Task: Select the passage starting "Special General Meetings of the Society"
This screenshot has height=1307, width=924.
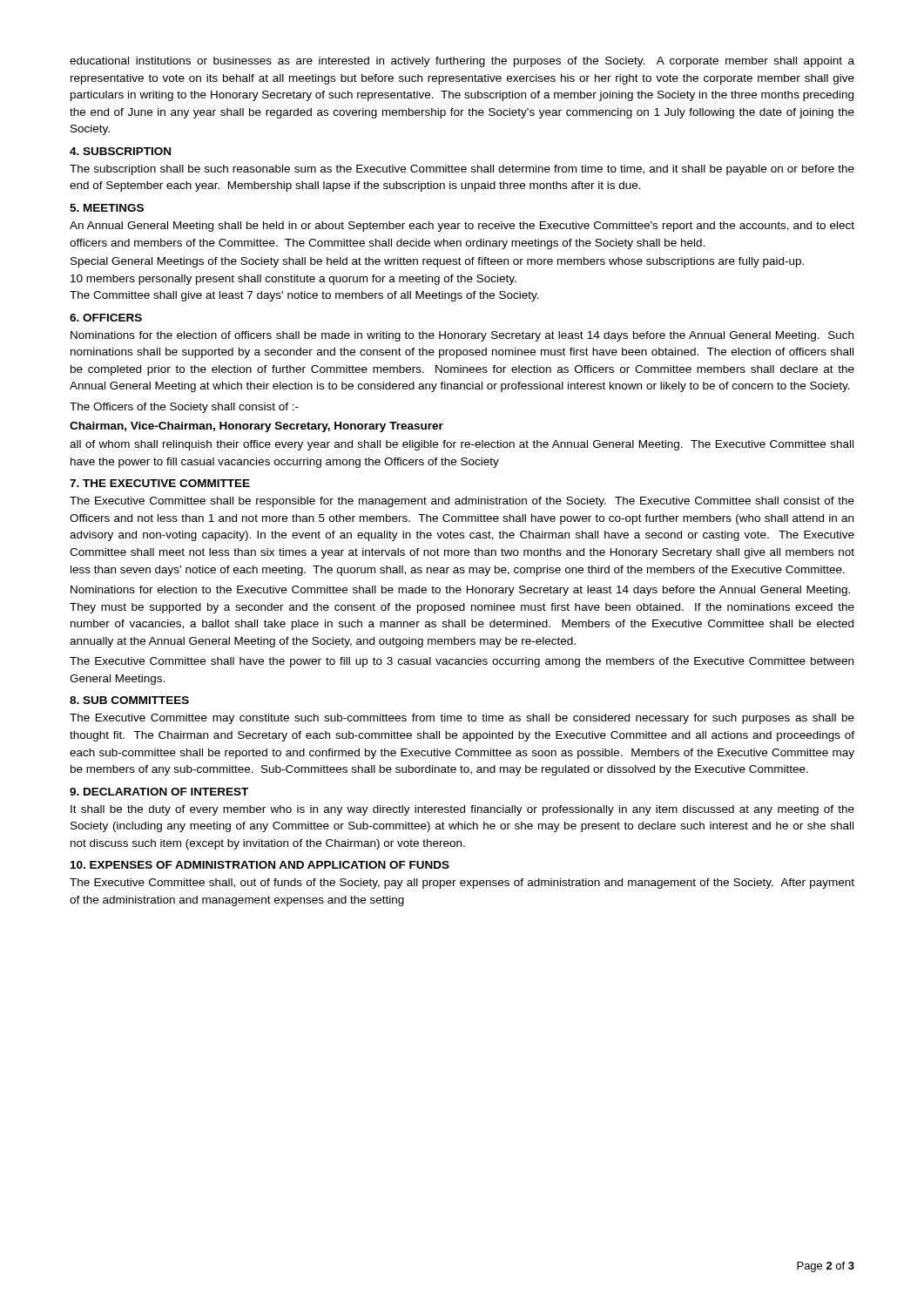Action: (x=437, y=261)
